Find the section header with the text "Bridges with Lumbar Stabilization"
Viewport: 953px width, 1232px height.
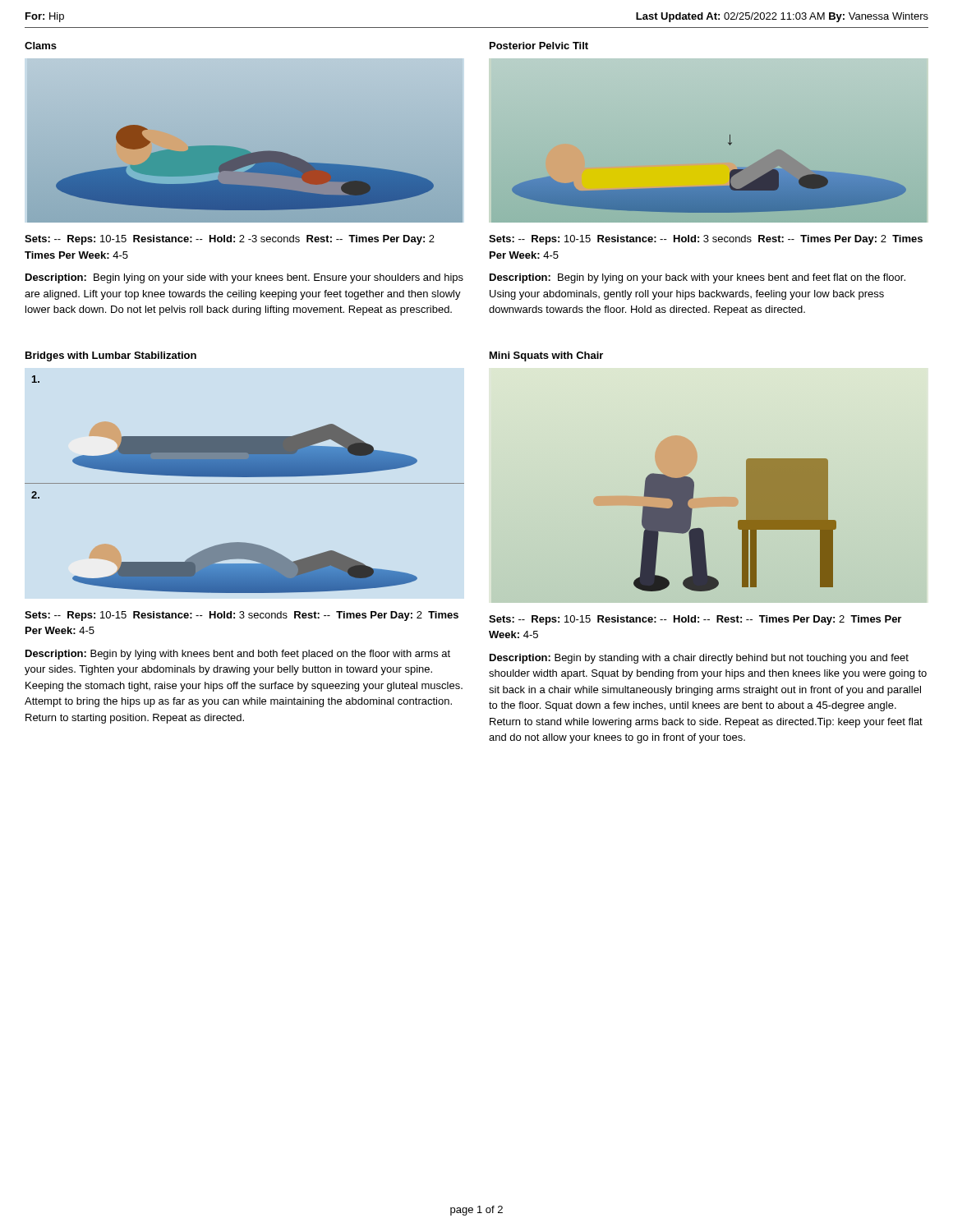tap(111, 355)
